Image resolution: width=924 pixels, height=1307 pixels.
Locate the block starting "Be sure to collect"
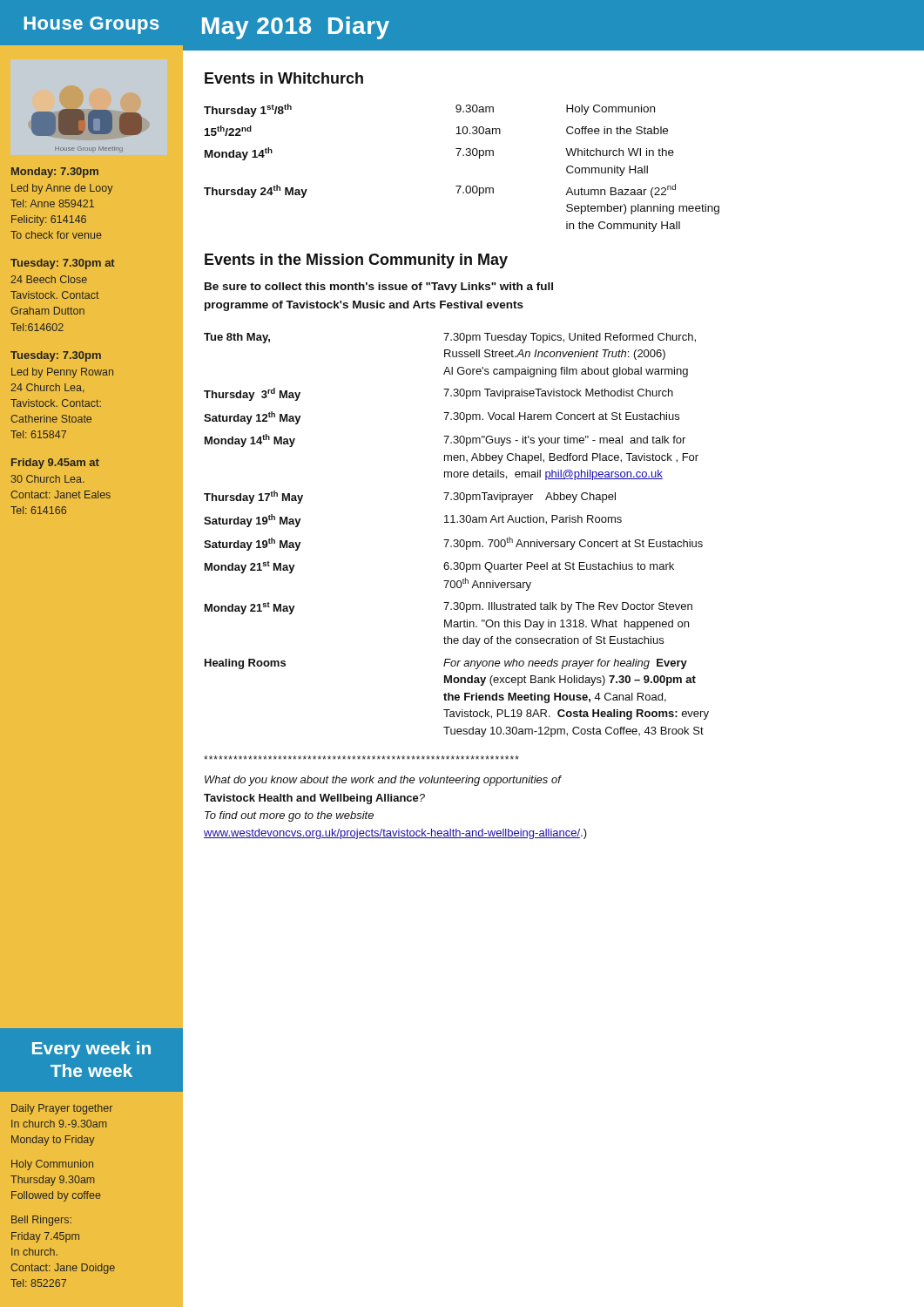click(379, 295)
